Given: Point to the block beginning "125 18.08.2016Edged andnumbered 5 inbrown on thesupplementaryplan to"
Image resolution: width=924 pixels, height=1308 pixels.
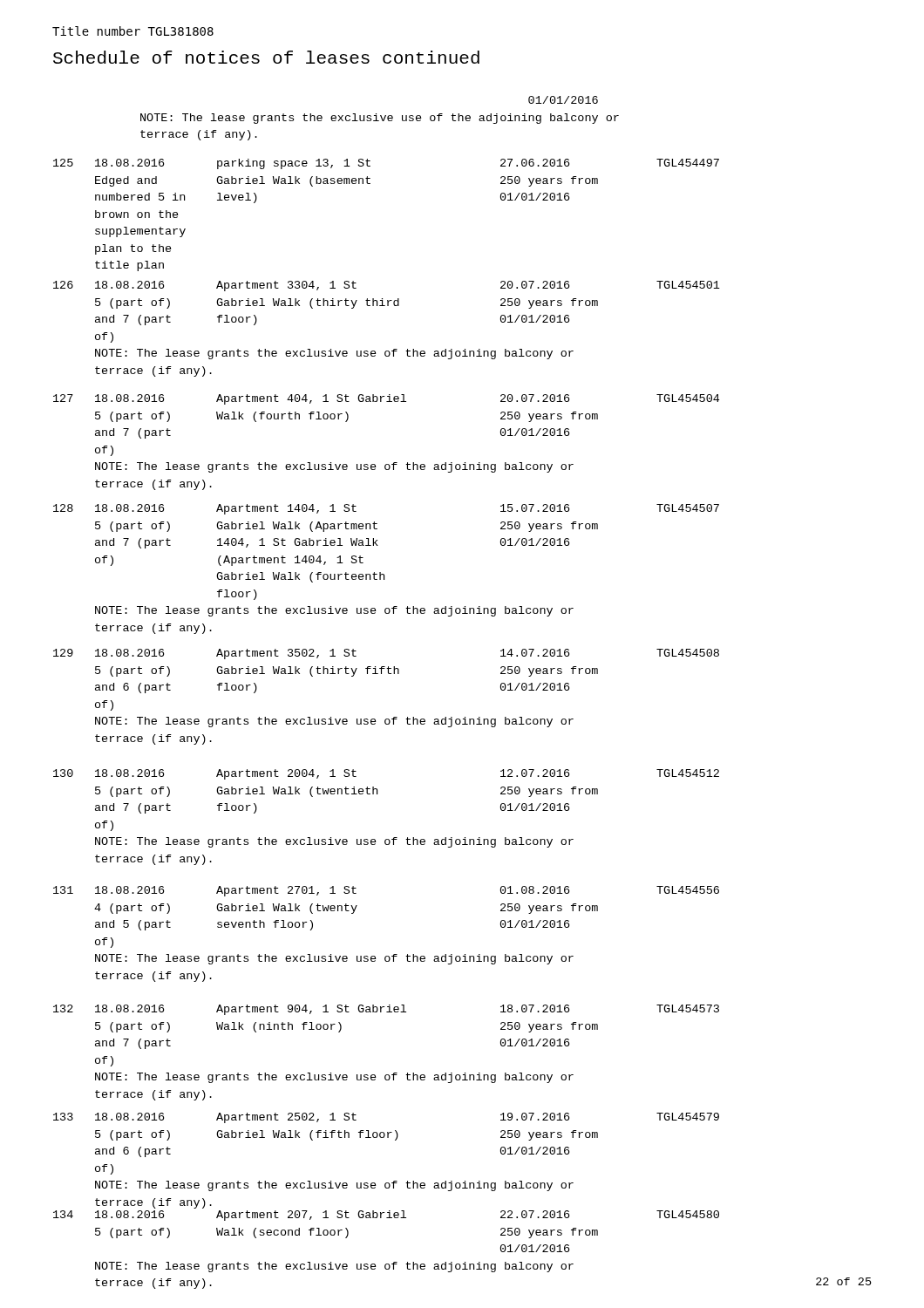Looking at the screenshot, I should click(126, 163).
